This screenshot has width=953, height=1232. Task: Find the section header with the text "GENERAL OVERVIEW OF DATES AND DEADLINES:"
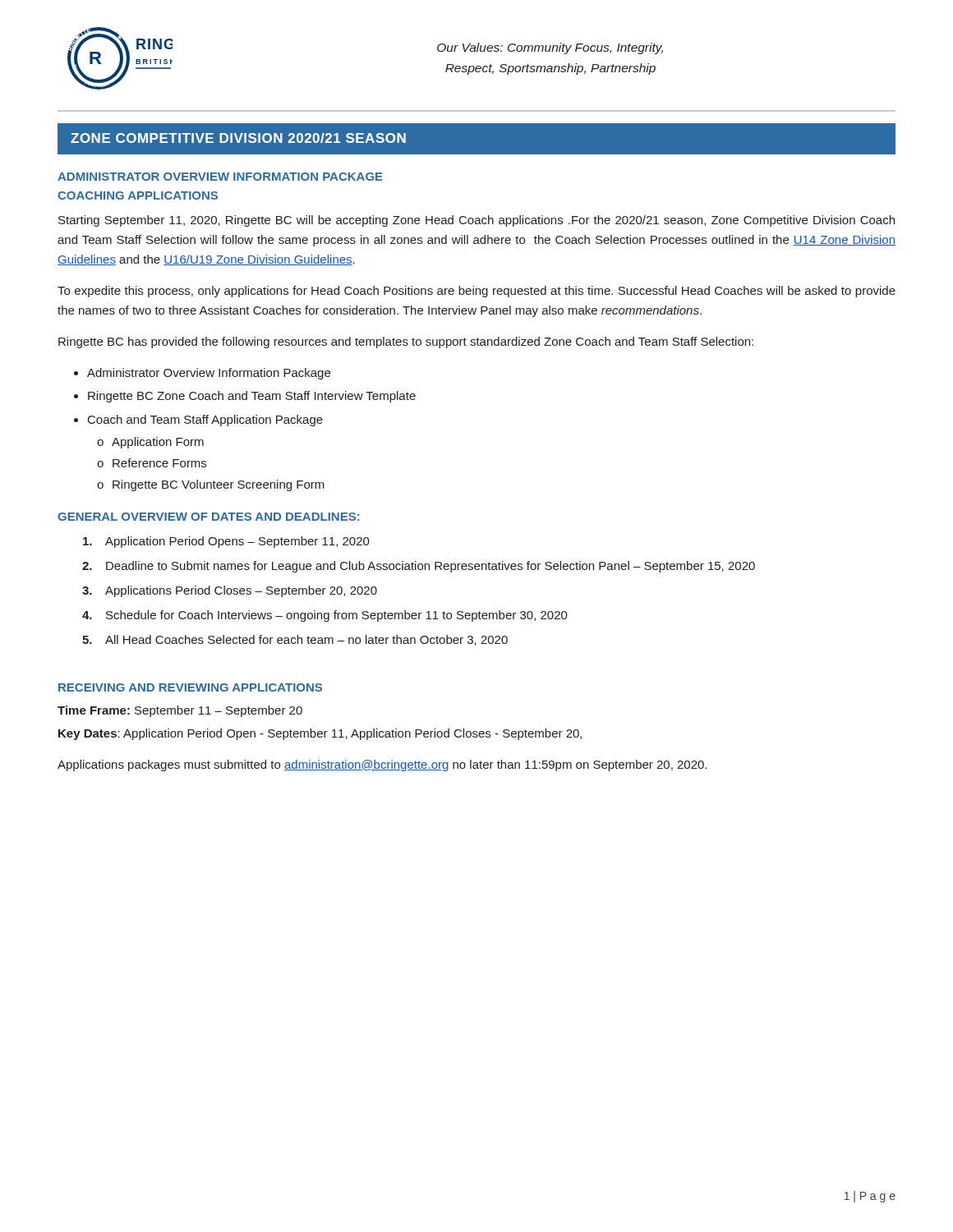209,516
